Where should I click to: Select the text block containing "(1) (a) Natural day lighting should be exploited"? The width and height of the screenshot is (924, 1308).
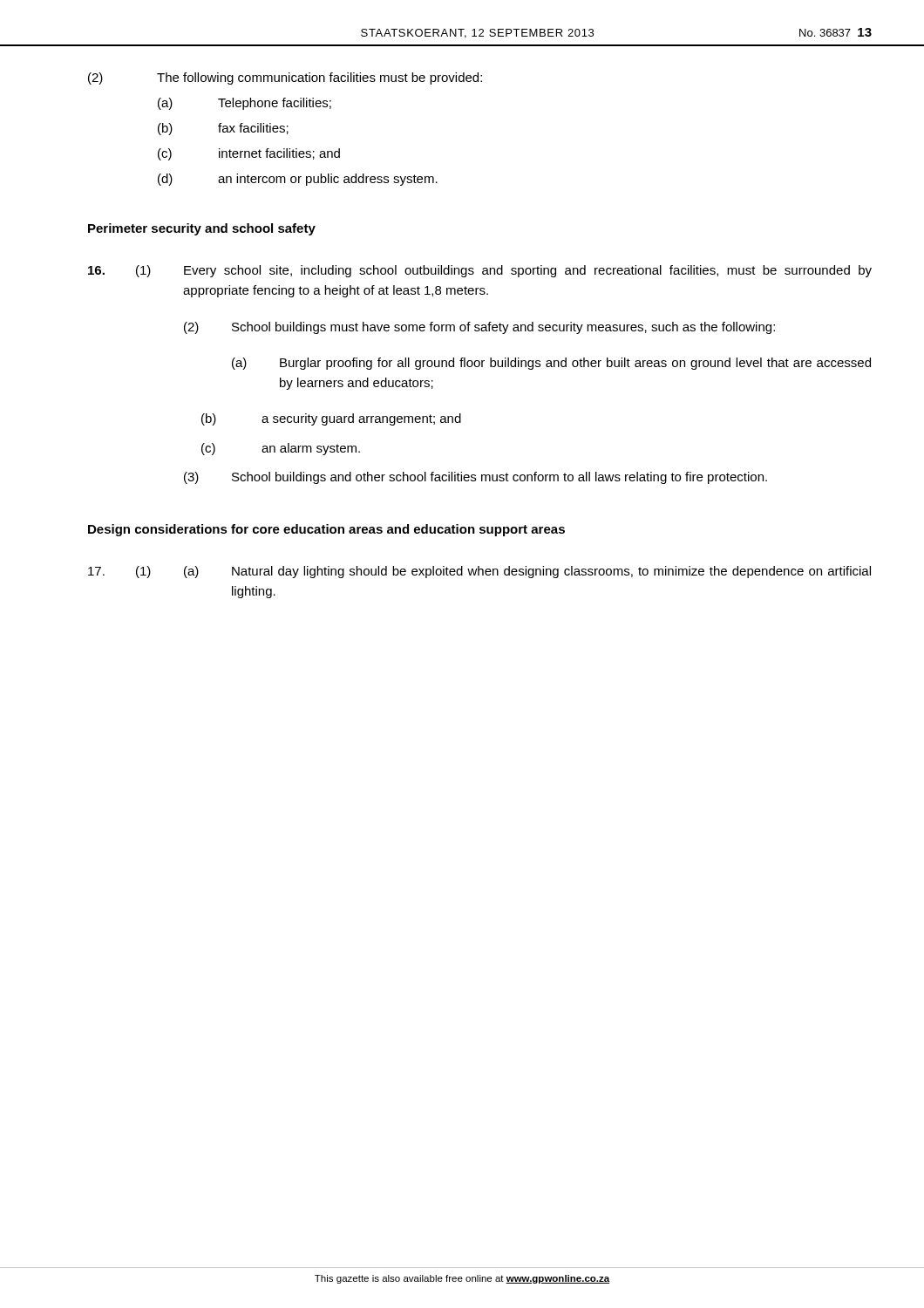click(x=479, y=581)
